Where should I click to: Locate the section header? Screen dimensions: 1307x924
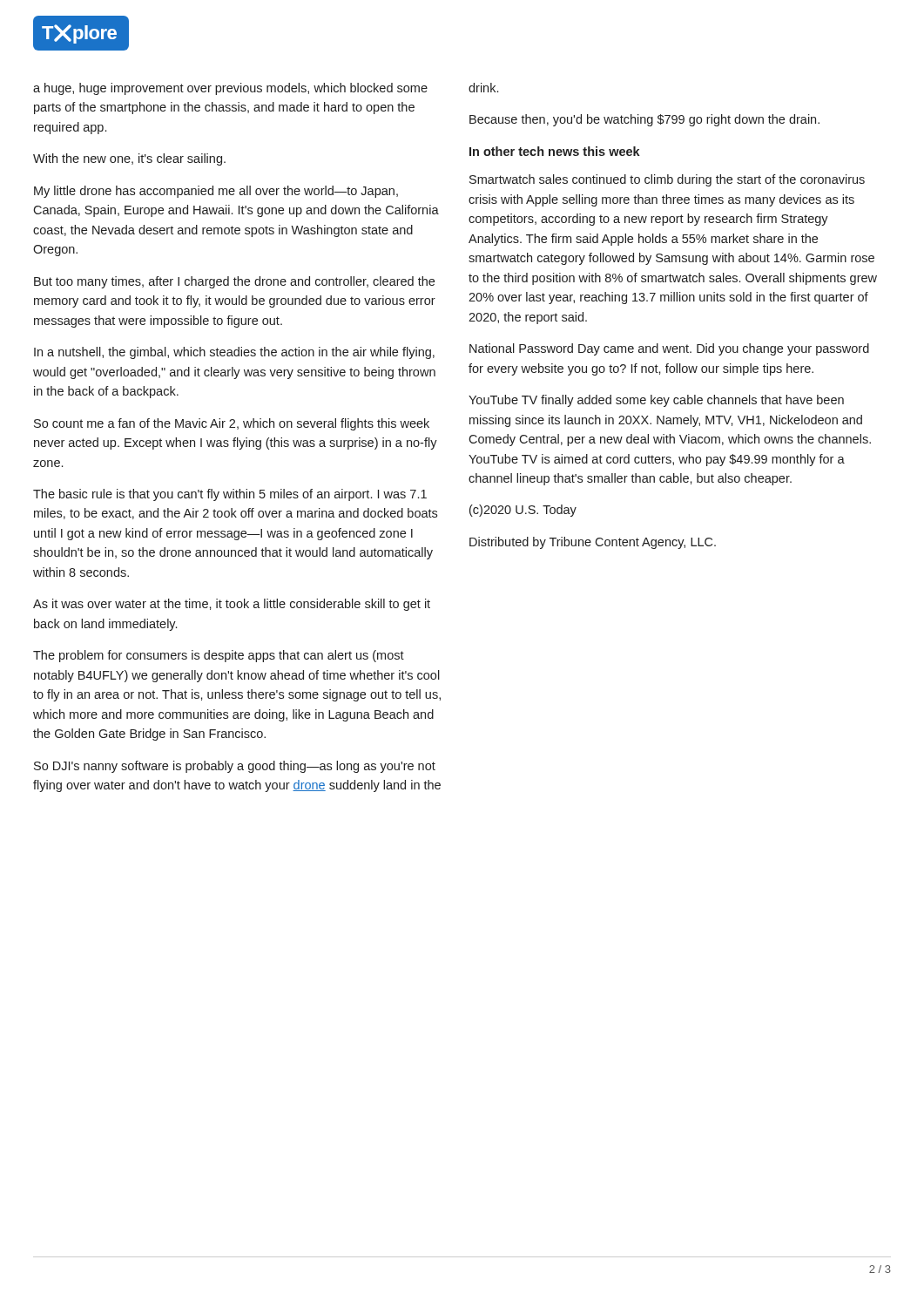coord(674,152)
